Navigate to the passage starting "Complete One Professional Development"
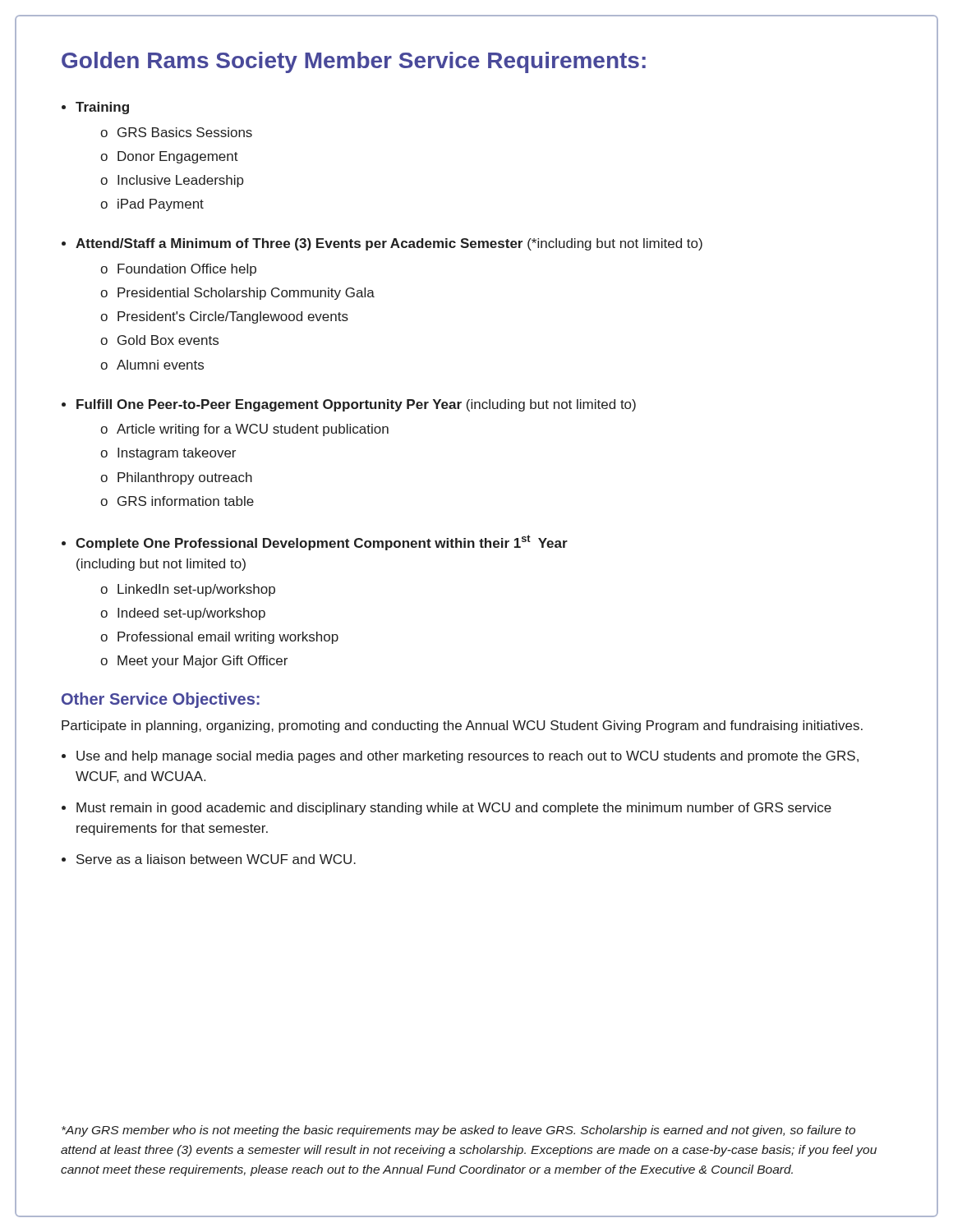The height and width of the screenshot is (1232, 953). [322, 542]
